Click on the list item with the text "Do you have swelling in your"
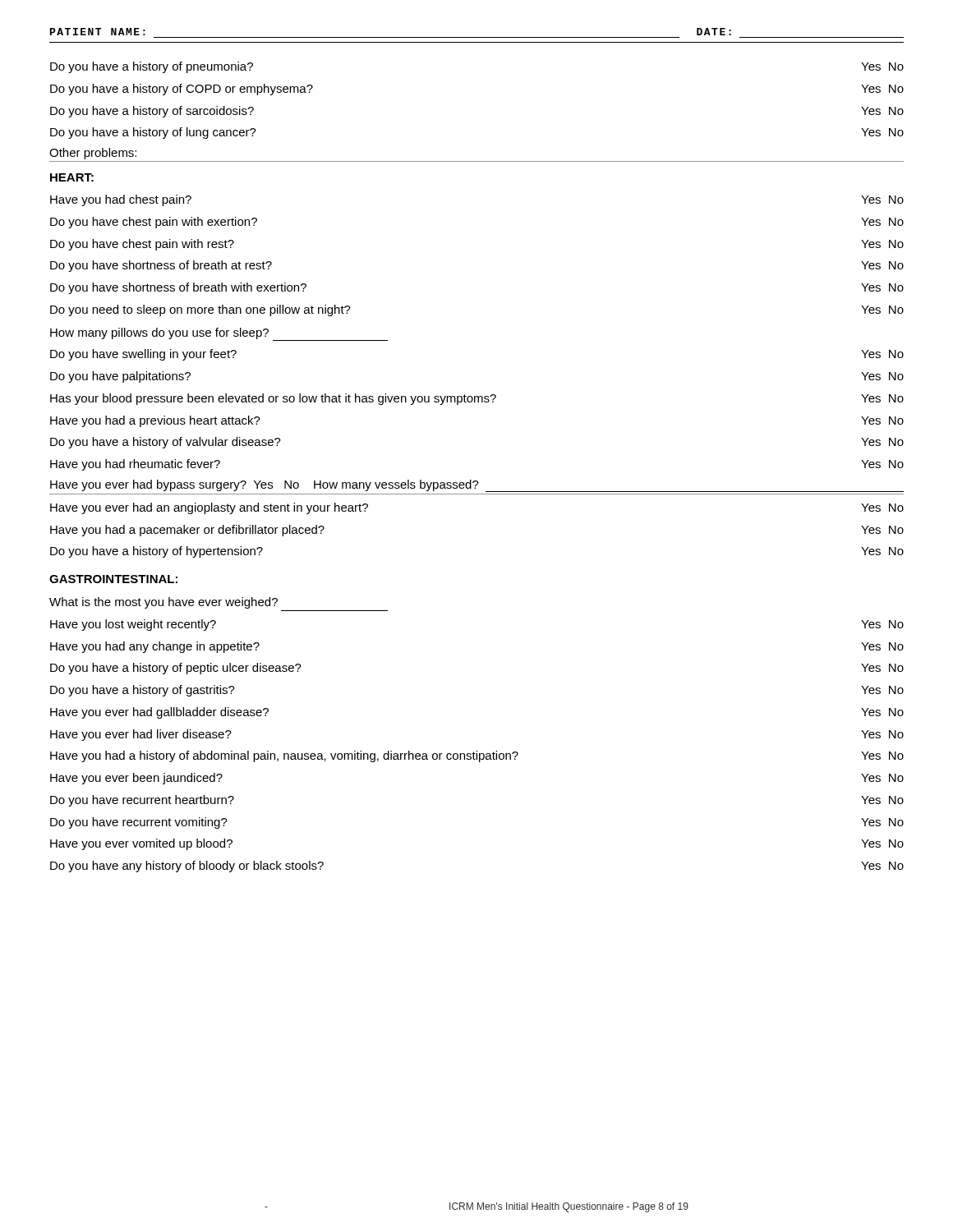 [x=145, y=354]
